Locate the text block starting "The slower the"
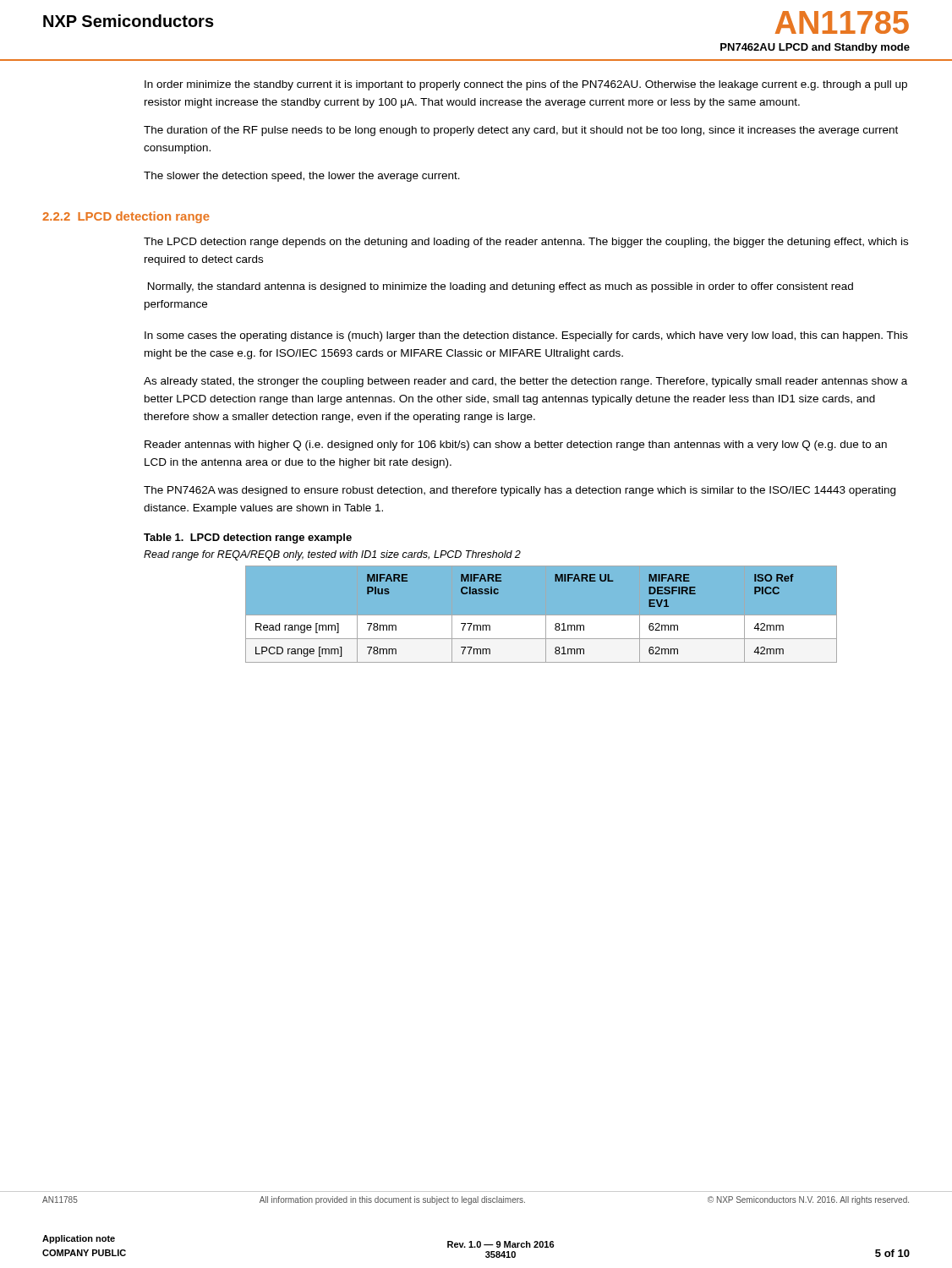Image resolution: width=952 pixels, height=1268 pixels. click(302, 175)
